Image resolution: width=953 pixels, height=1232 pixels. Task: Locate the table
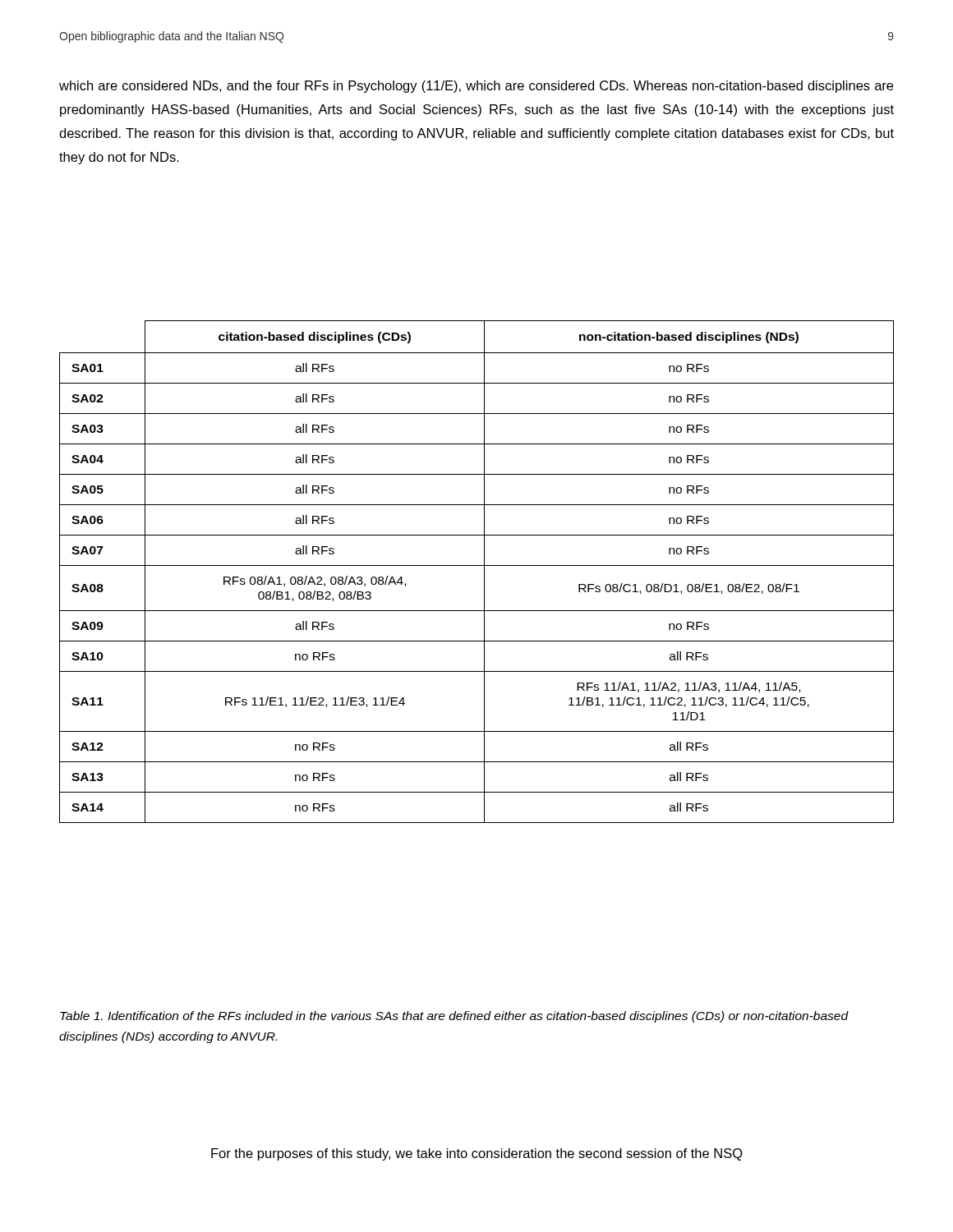[476, 572]
